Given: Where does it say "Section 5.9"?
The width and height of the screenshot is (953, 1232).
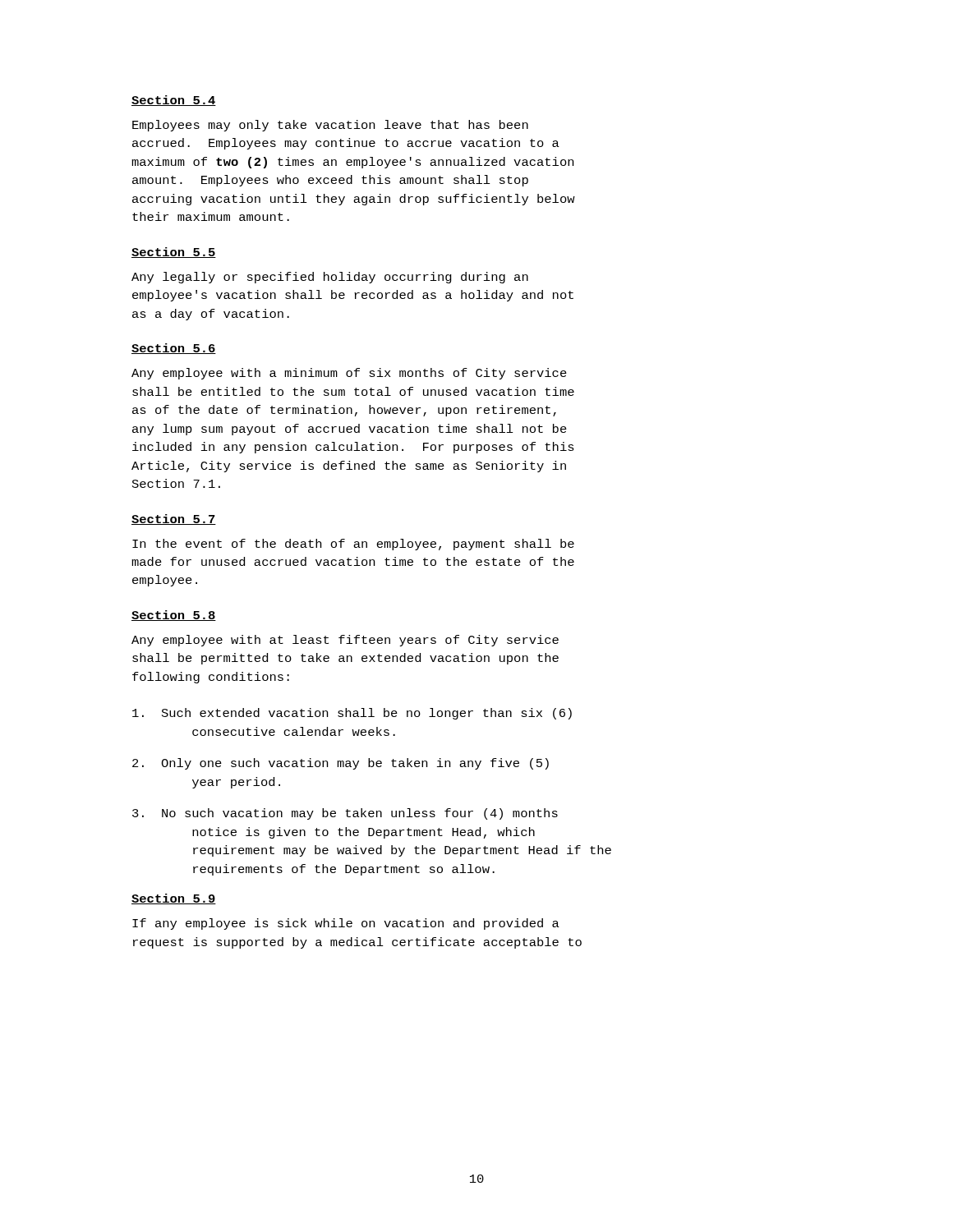Looking at the screenshot, I should coord(173,899).
